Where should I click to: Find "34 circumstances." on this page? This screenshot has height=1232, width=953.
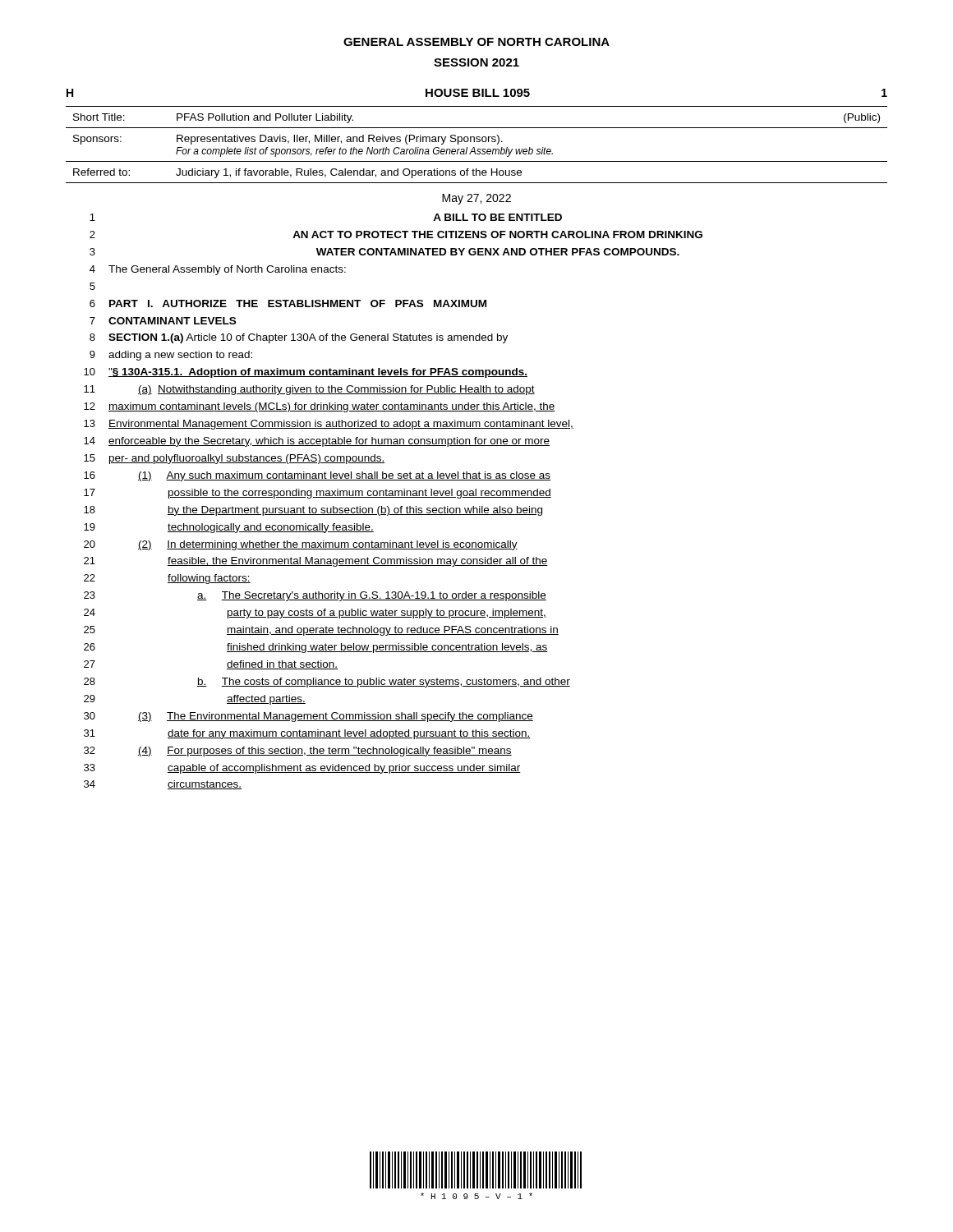[93, 785]
